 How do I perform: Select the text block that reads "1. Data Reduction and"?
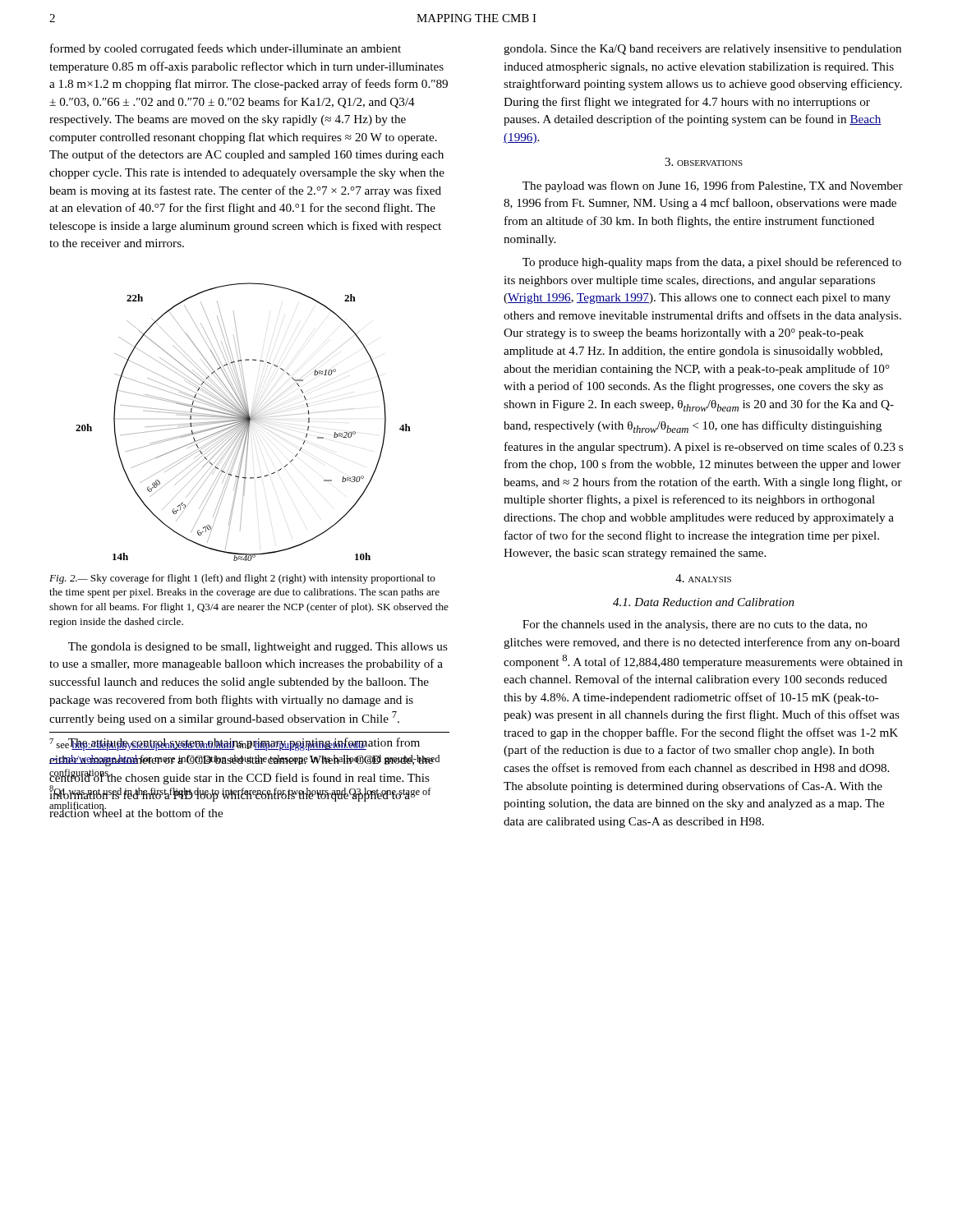click(x=704, y=603)
